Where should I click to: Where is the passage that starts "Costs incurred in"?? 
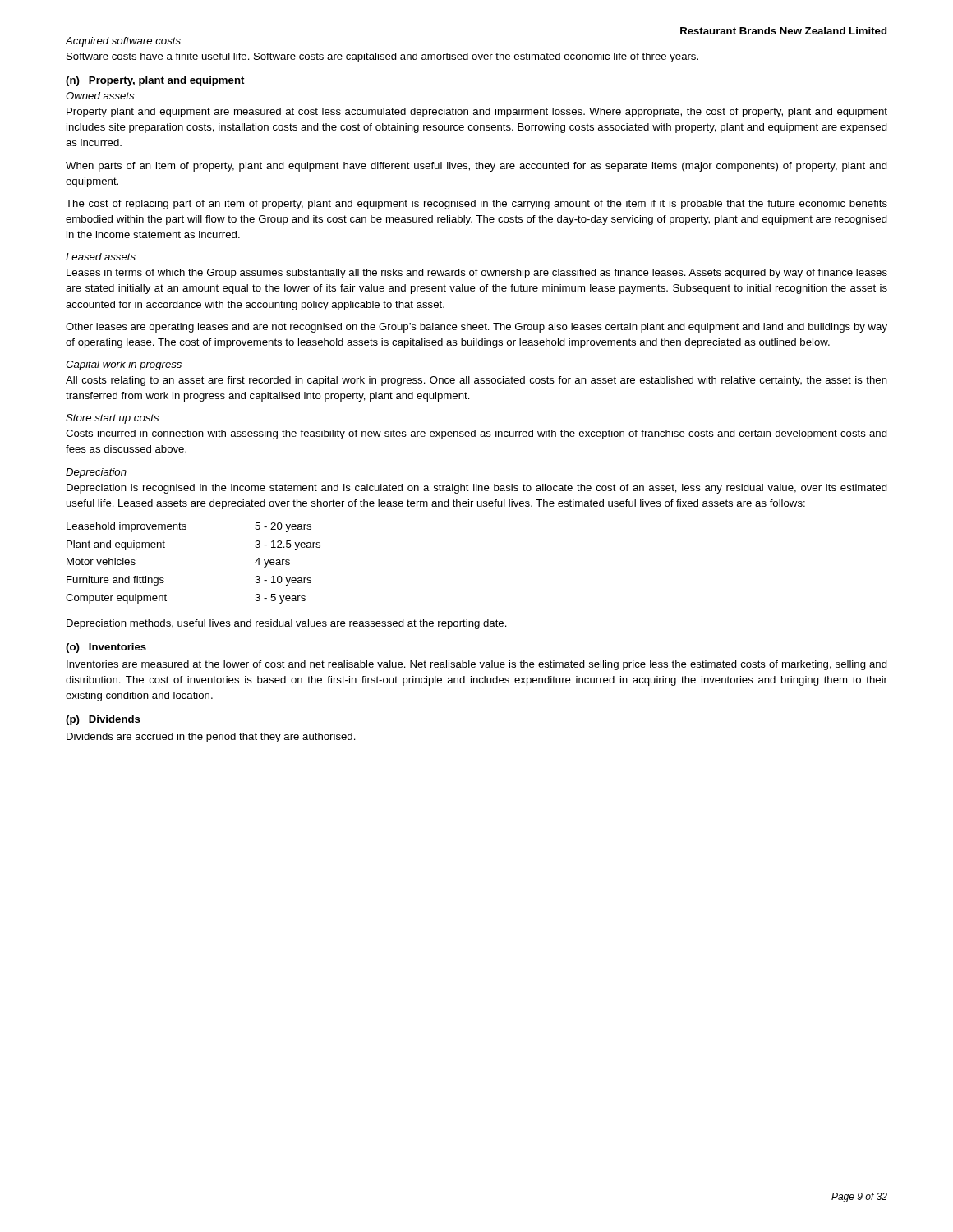click(x=476, y=441)
